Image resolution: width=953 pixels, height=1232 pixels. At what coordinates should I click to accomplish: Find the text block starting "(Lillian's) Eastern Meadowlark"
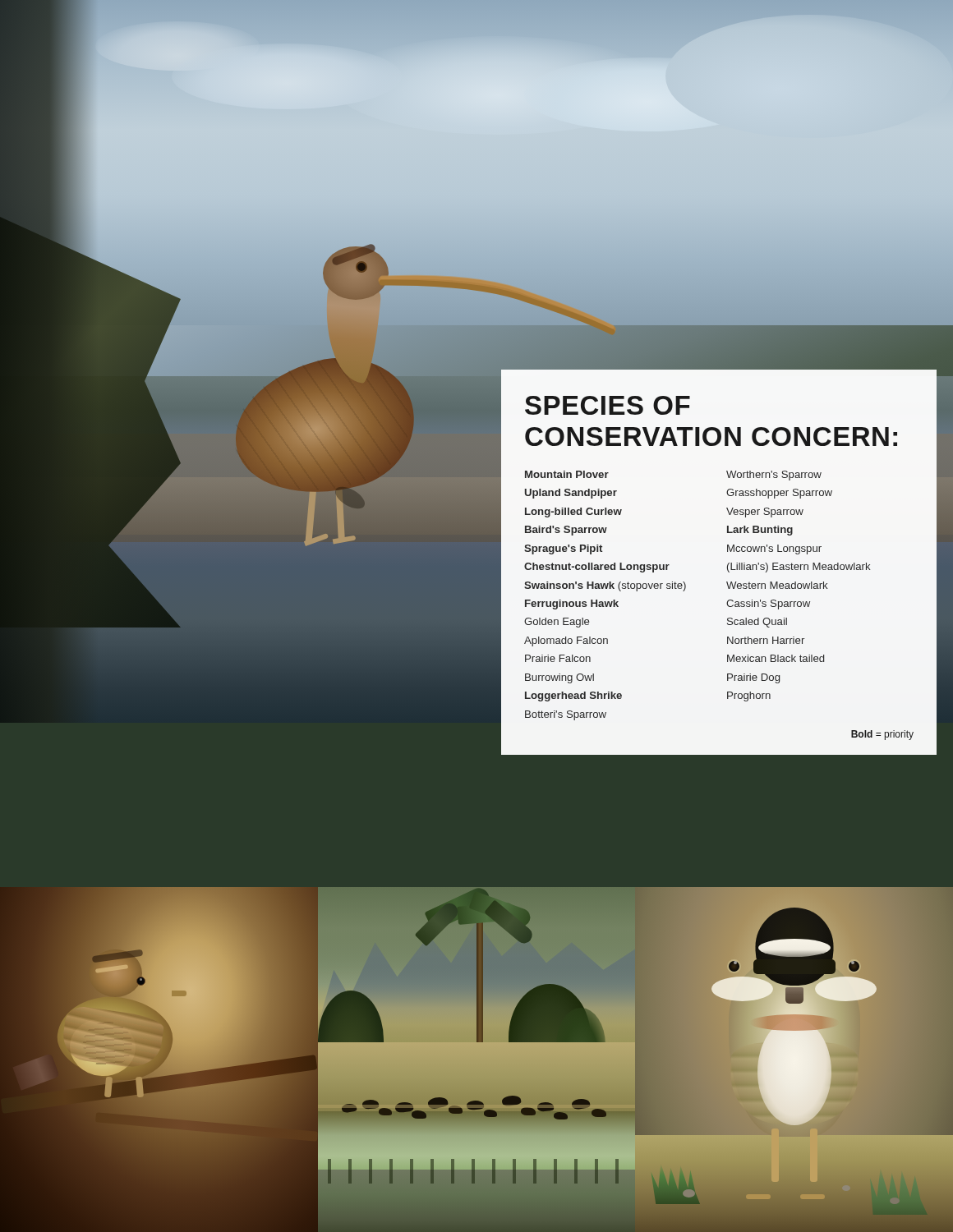pos(798,566)
